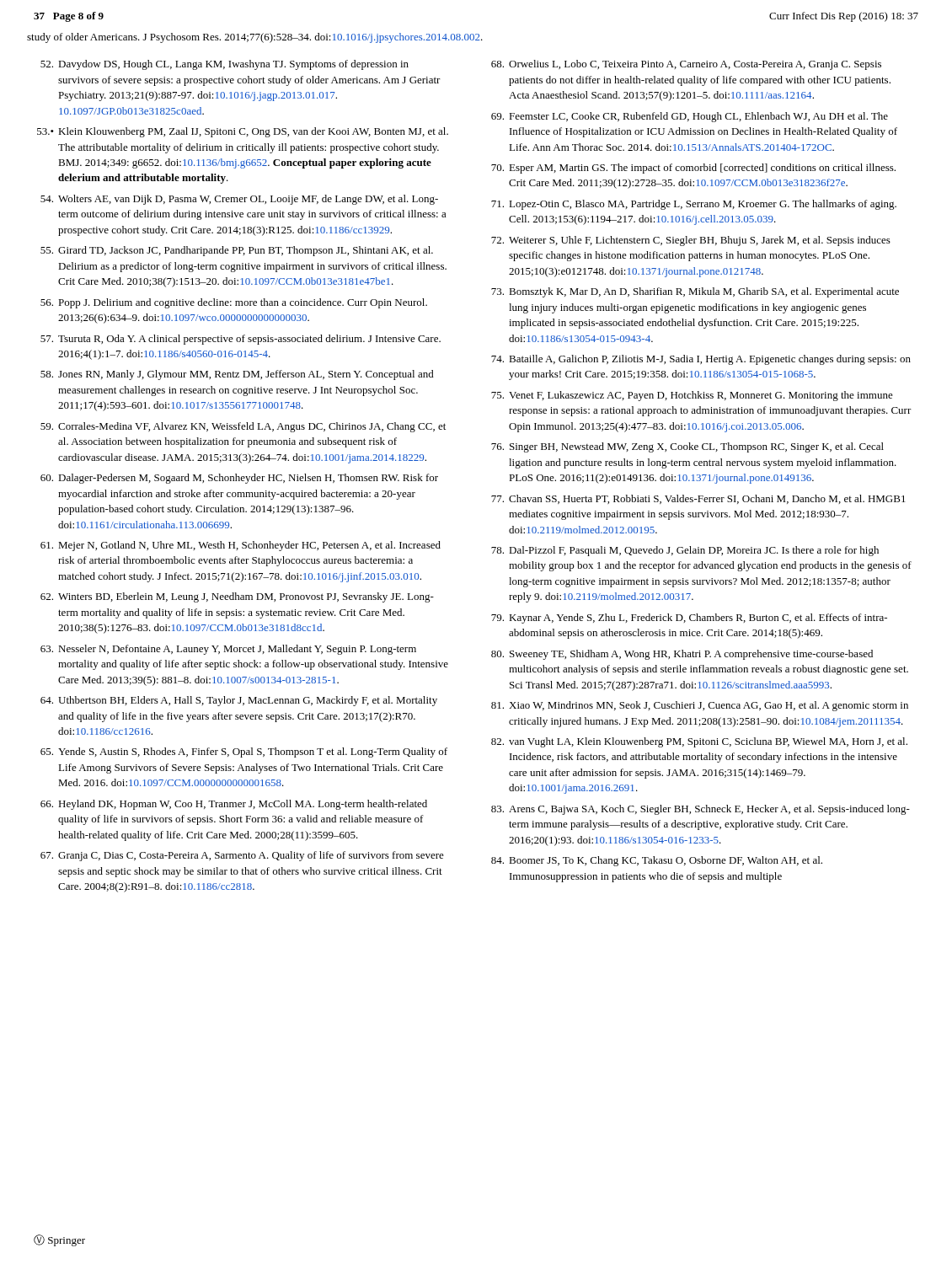Screen dimensions: 1264x952
Task: Click on the block starting "56. Popp J."
Action: tap(239, 310)
